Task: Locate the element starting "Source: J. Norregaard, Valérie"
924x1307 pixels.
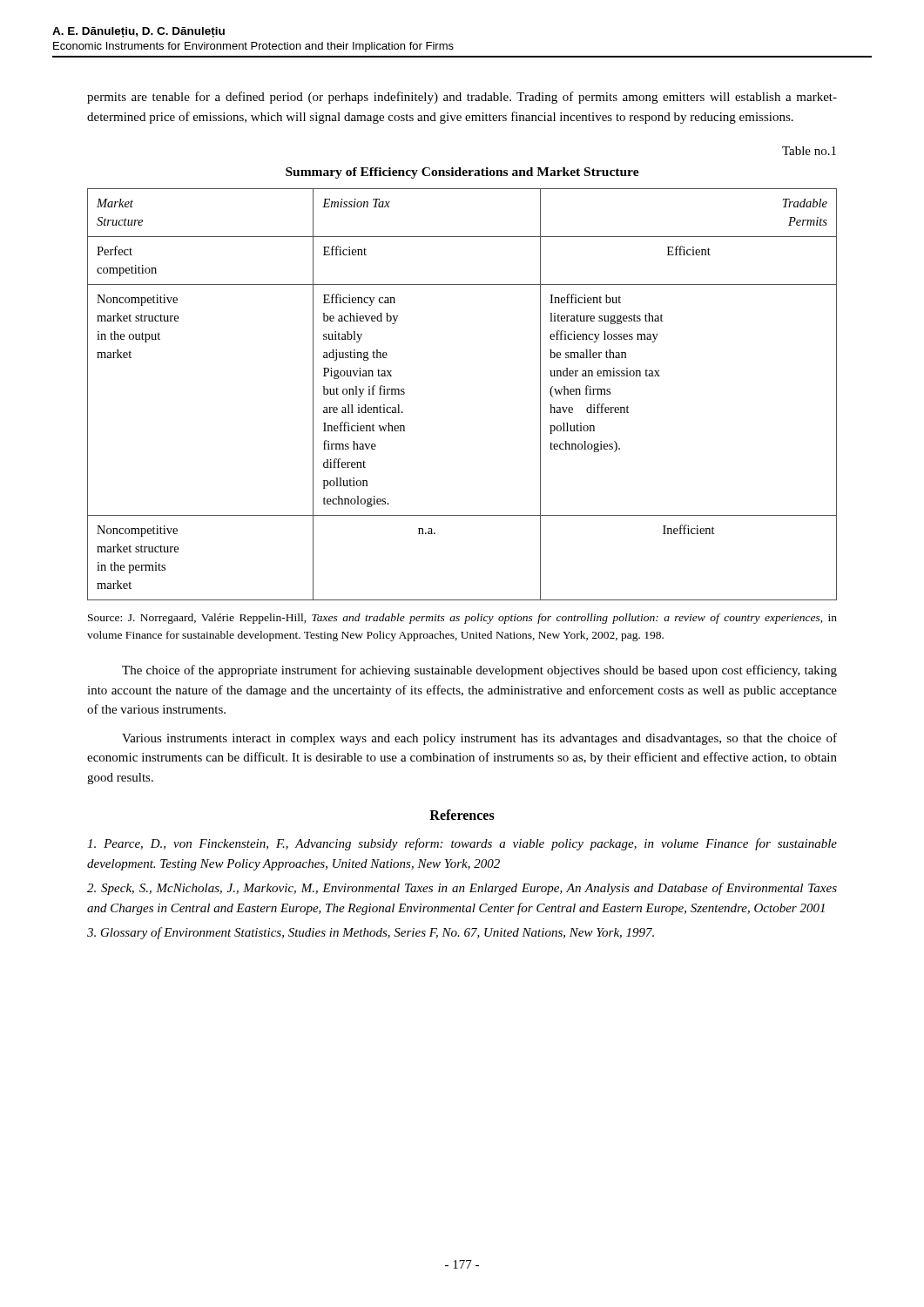Action: [x=462, y=626]
